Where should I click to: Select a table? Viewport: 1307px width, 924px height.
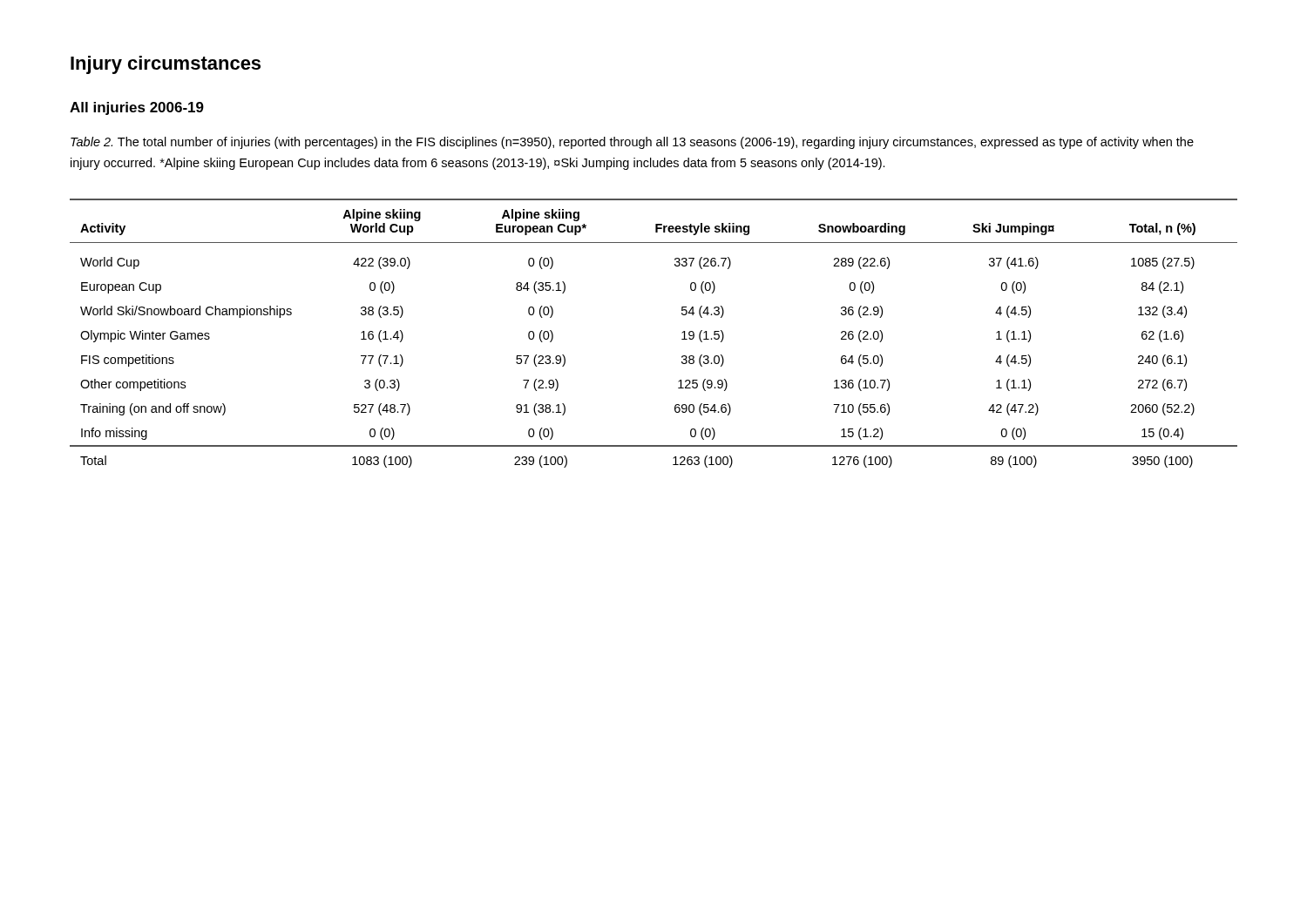tap(654, 336)
